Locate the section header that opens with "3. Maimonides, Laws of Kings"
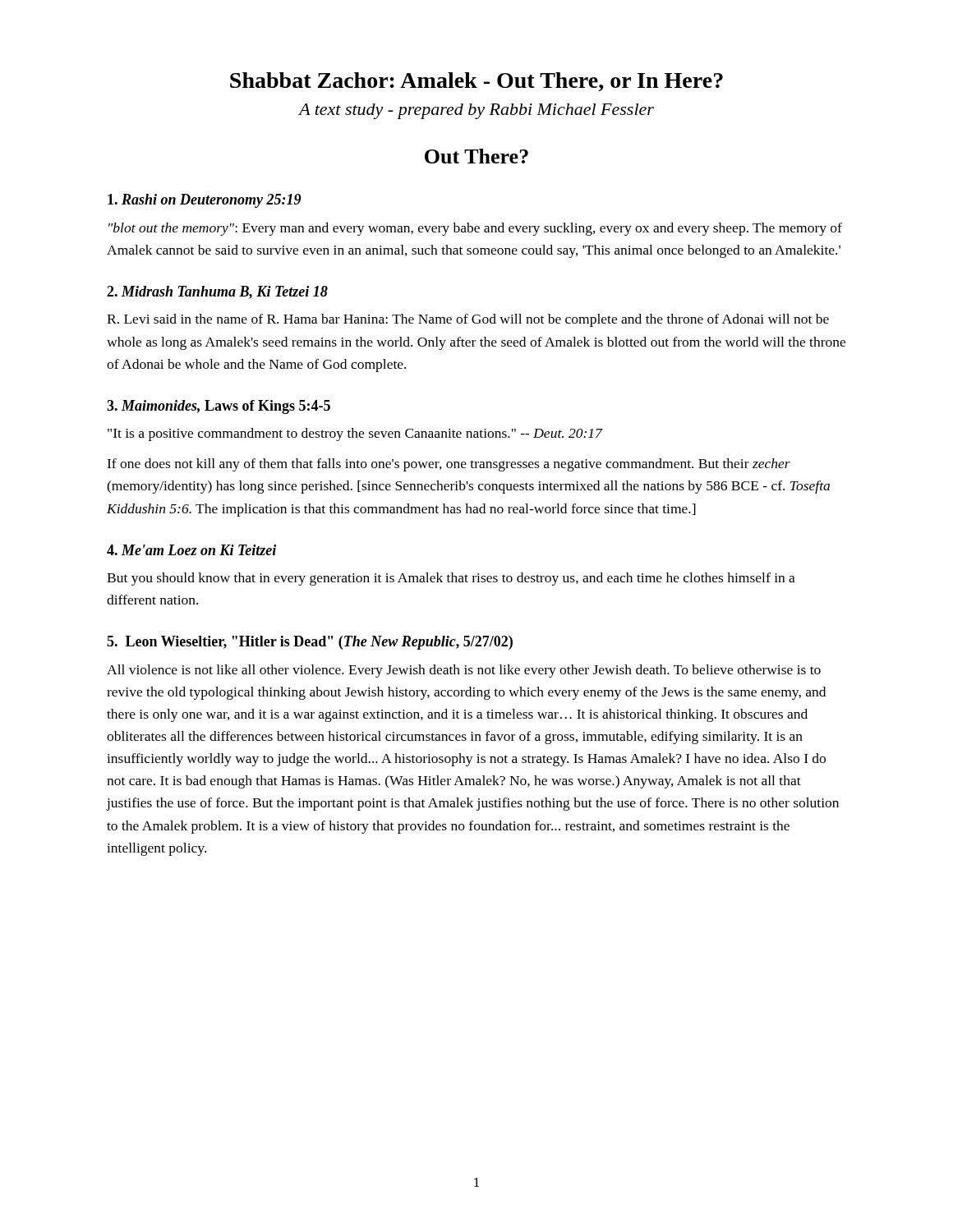Viewport: 953px width, 1232px height. point(219,406)
